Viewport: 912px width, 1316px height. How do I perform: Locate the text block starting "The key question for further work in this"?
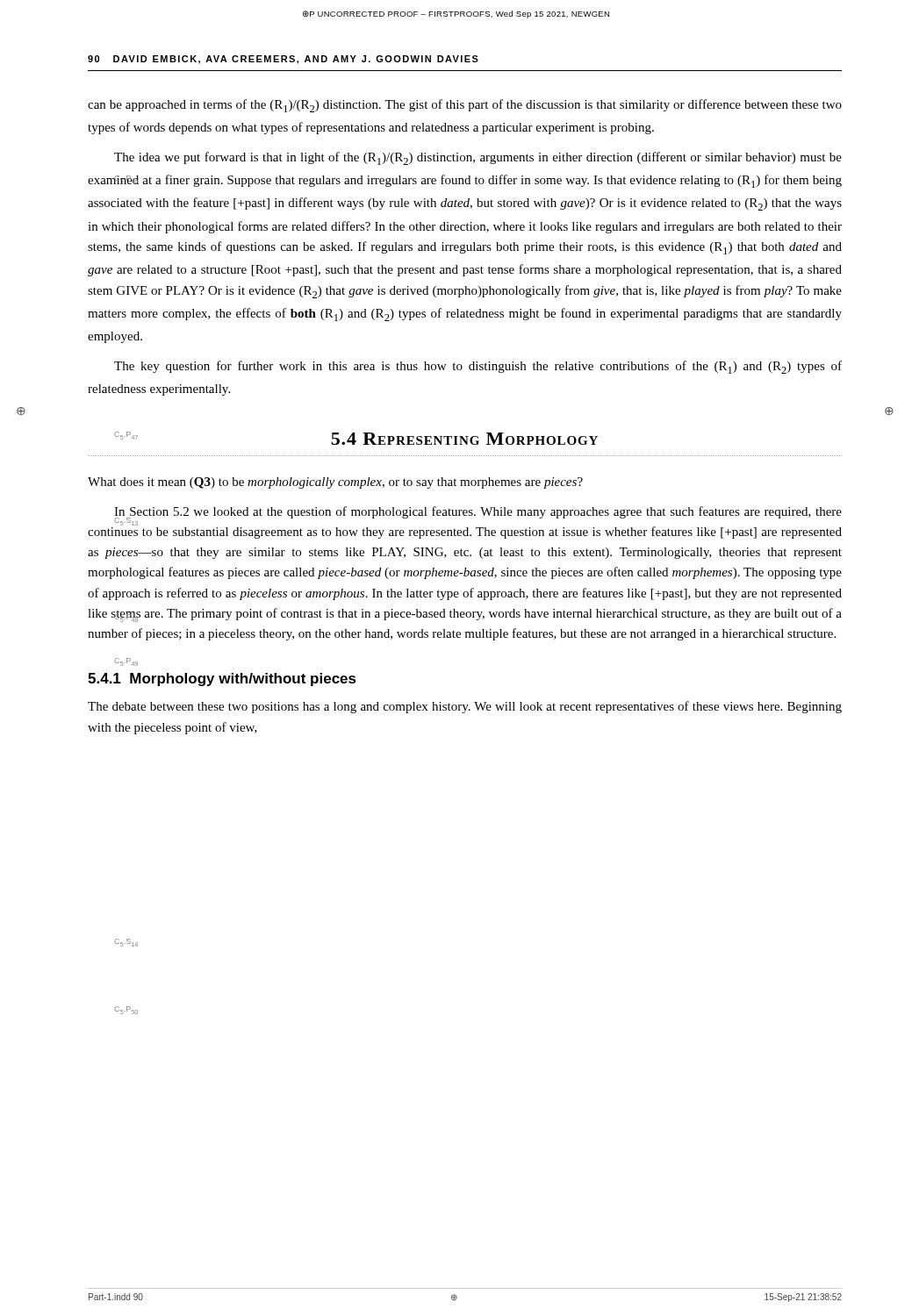coord(465,377)
